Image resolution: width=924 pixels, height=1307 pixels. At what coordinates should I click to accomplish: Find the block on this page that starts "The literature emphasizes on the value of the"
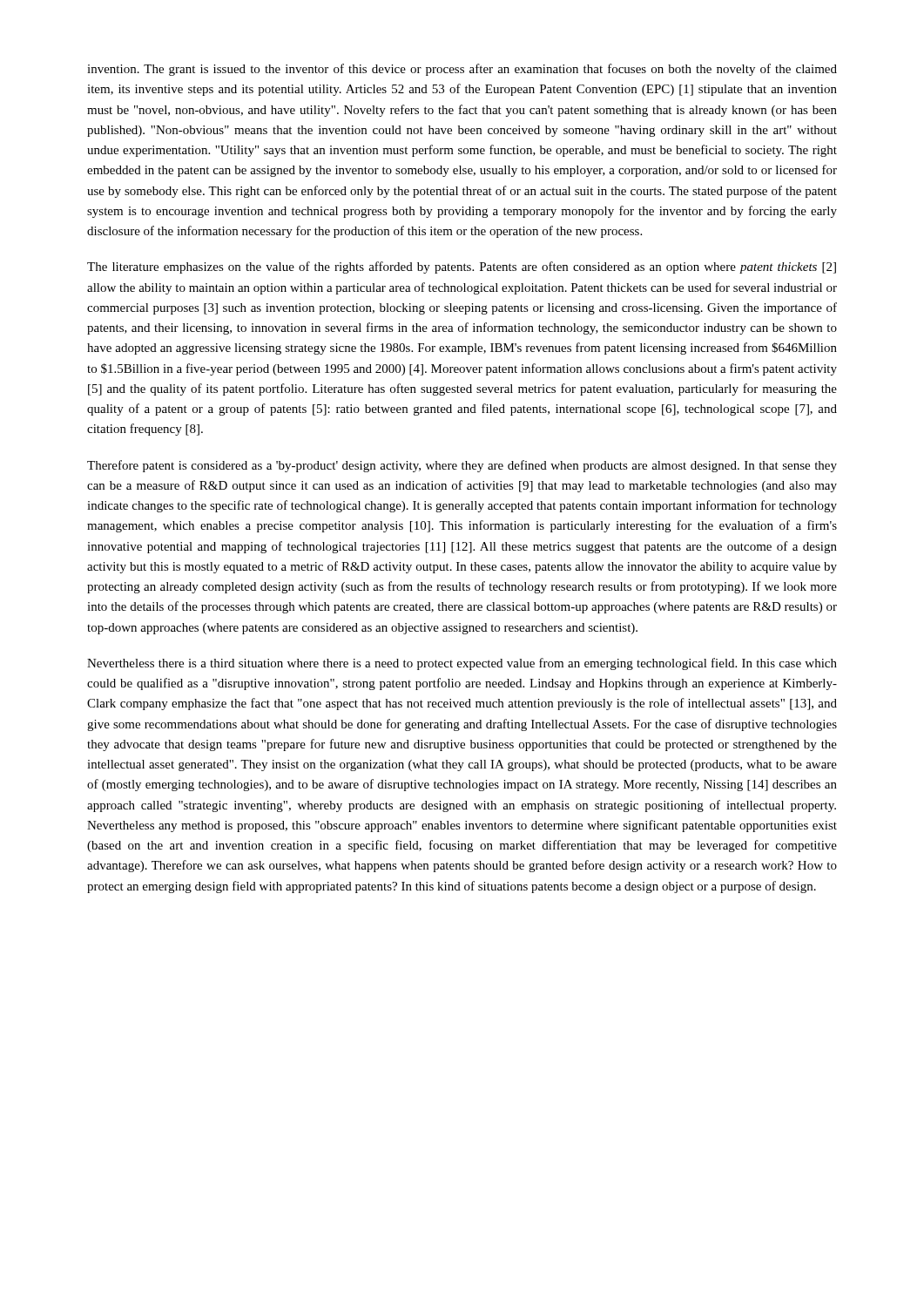coord(462,348)
